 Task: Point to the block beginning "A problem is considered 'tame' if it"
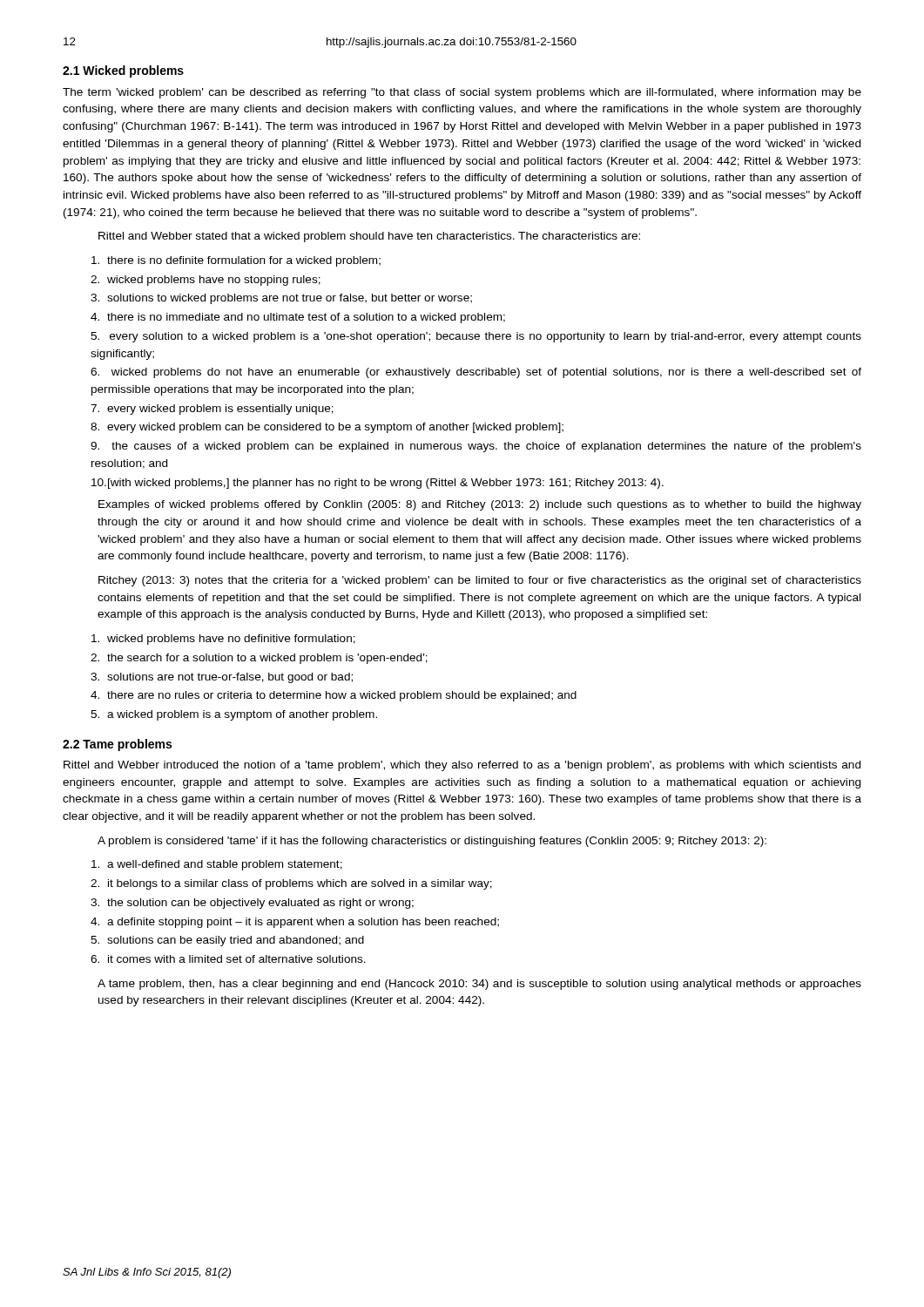[432, 840]
